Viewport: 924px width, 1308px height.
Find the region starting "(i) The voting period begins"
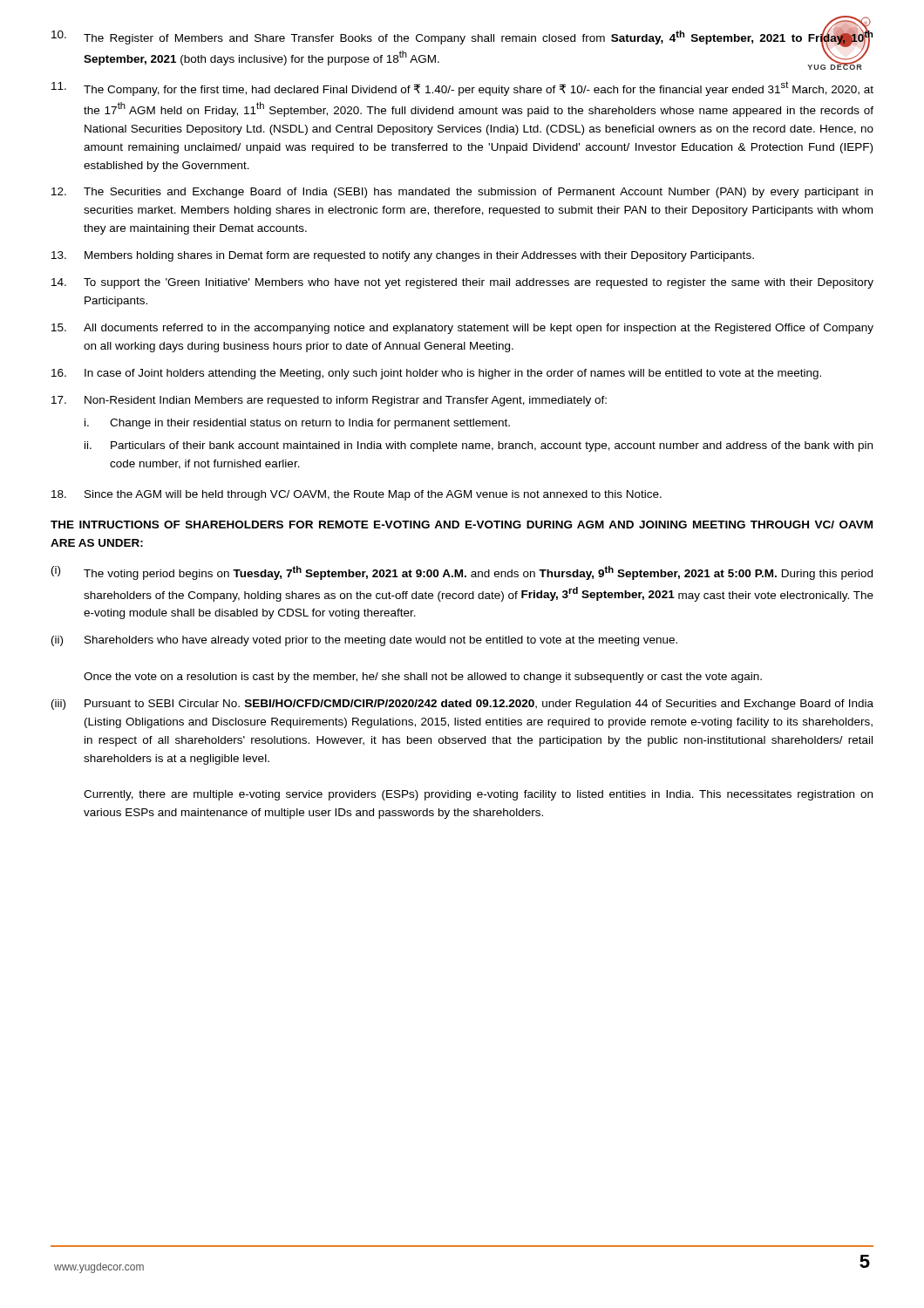tap(462, 592)
